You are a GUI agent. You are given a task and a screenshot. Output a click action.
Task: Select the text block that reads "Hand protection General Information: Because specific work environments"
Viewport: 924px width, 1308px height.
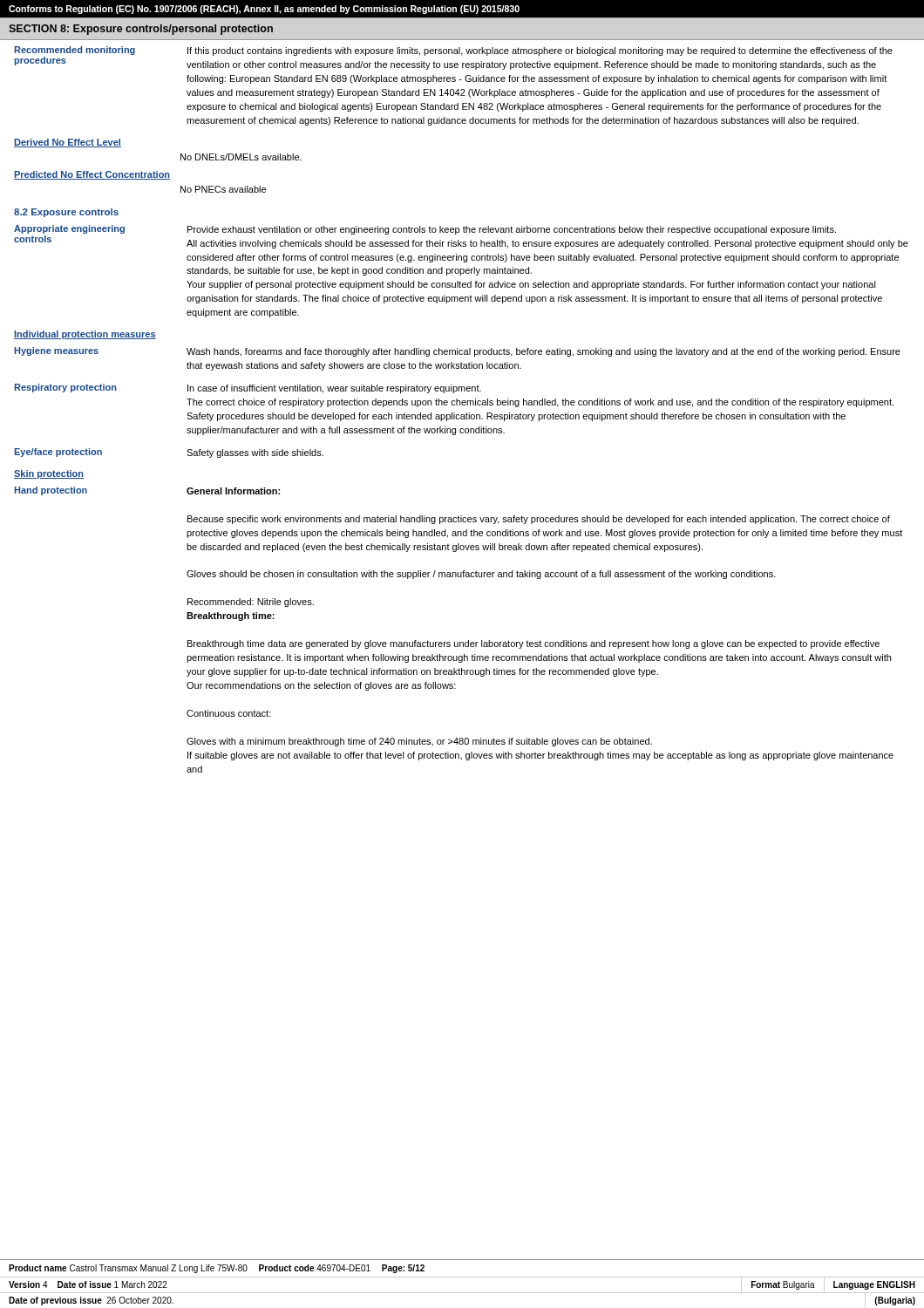click(462, 630)
